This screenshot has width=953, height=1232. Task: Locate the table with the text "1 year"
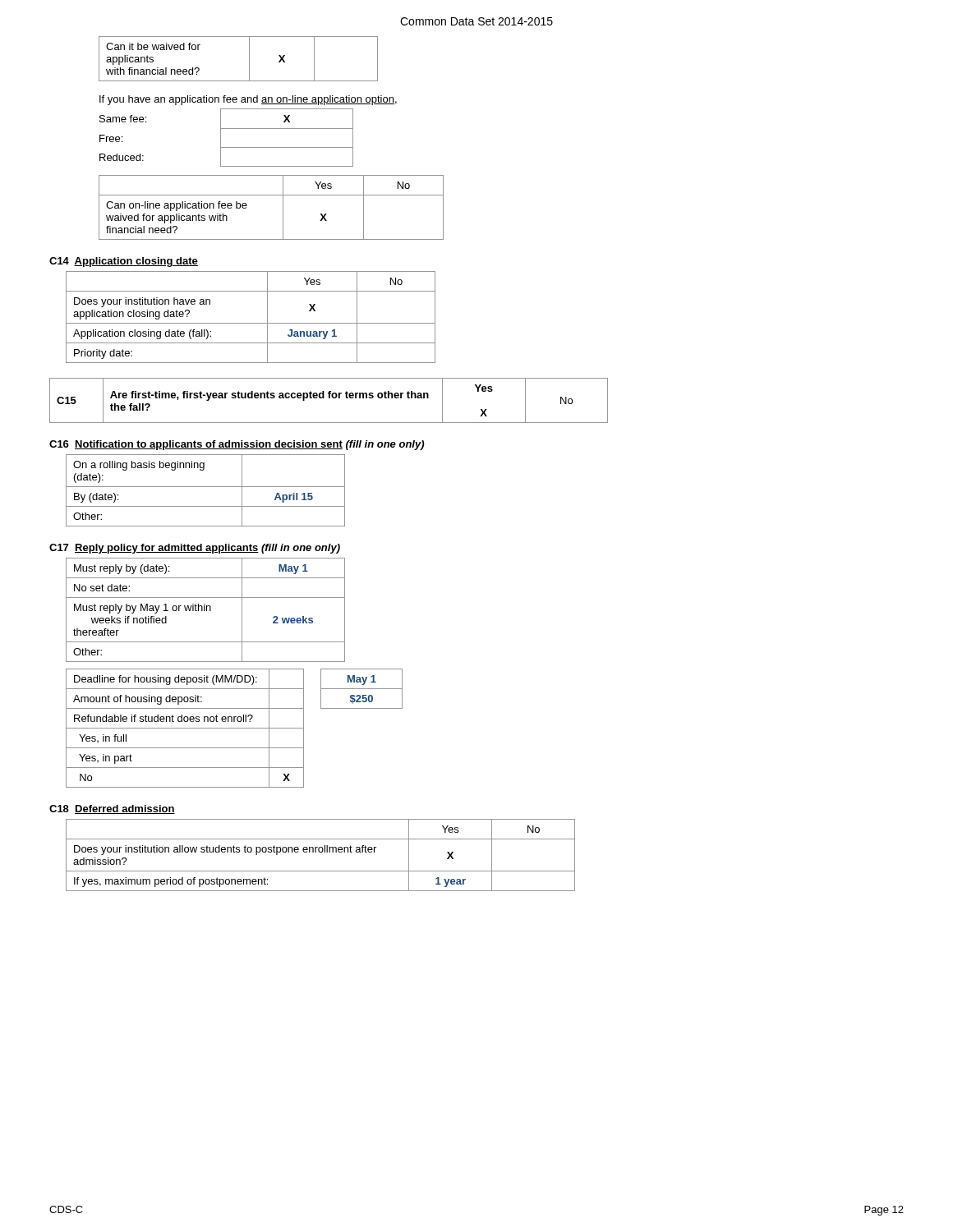click(x=485, y=855)
